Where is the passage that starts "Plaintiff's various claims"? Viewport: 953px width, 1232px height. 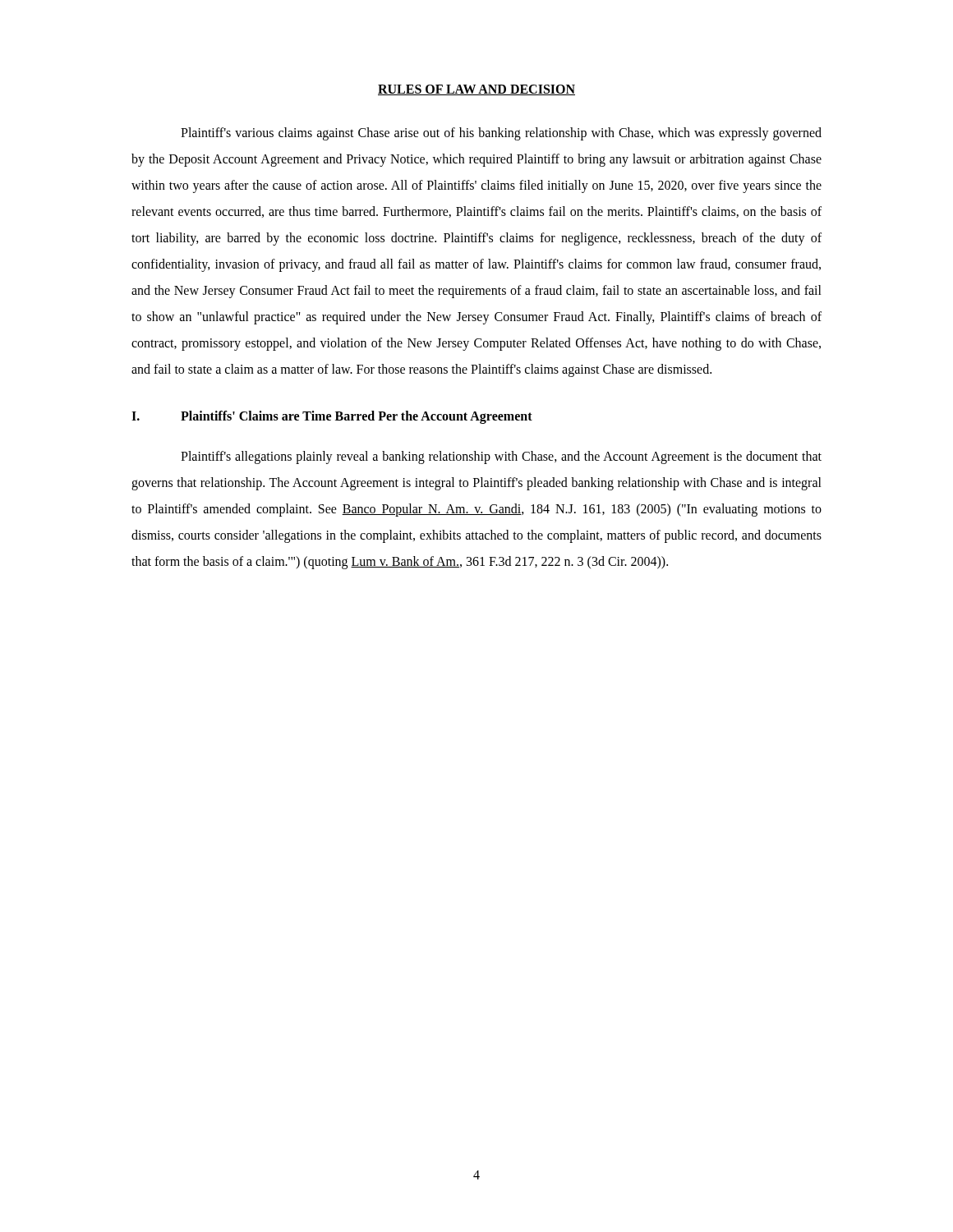(476, 251)
